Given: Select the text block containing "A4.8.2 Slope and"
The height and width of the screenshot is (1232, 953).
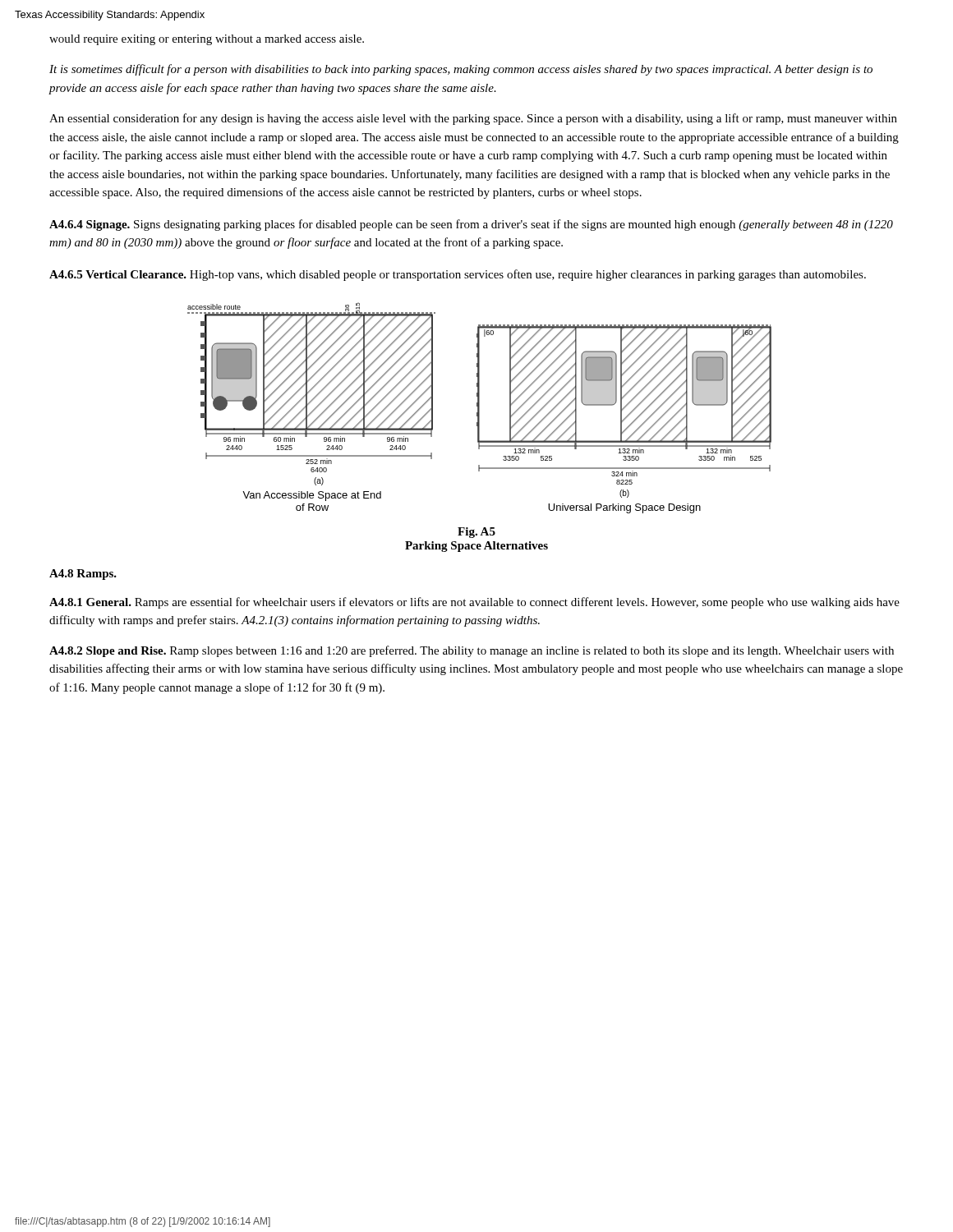Looking at the screenshot, I should click(476, 669).
